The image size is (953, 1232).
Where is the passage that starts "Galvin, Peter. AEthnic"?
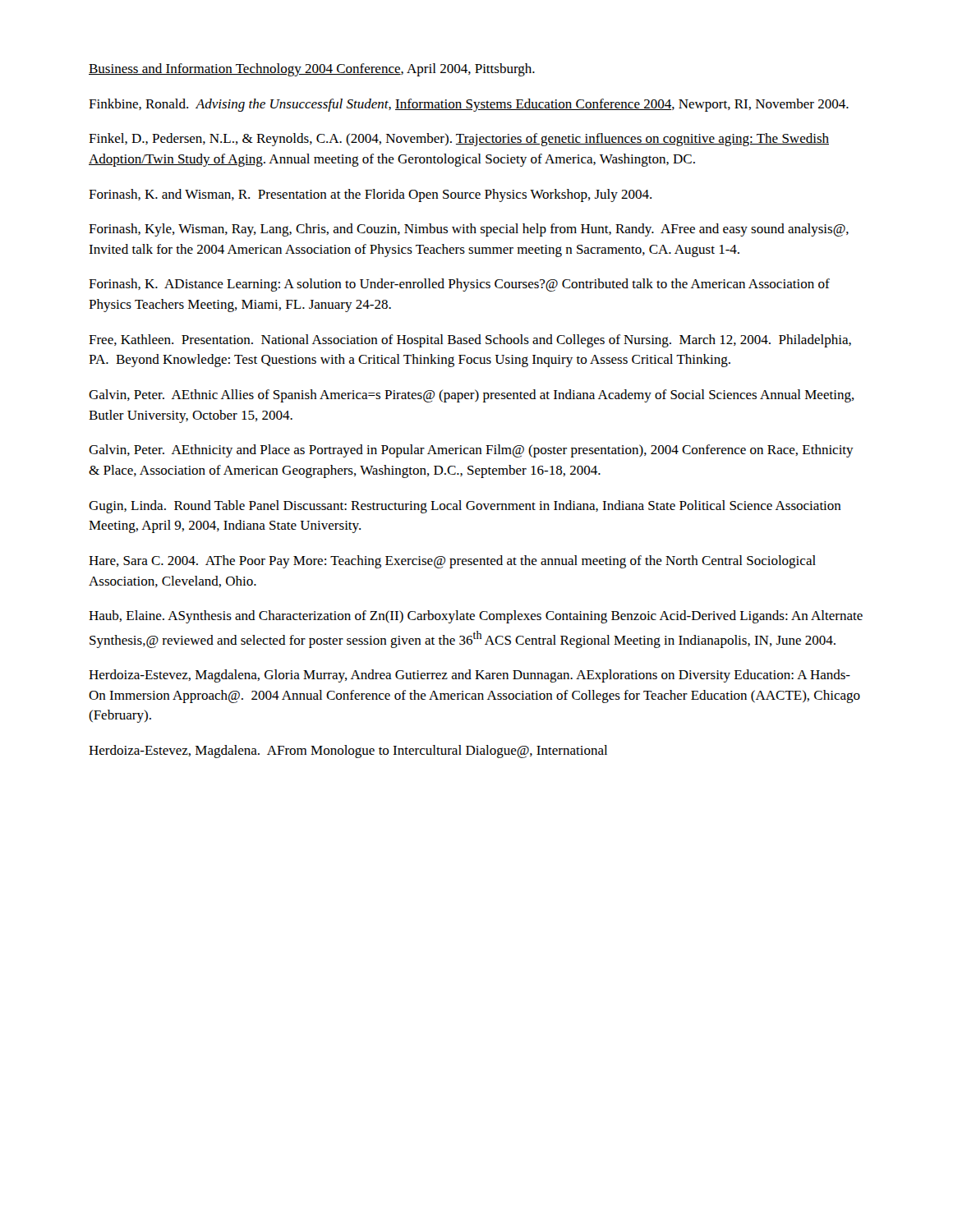point(472,405)
